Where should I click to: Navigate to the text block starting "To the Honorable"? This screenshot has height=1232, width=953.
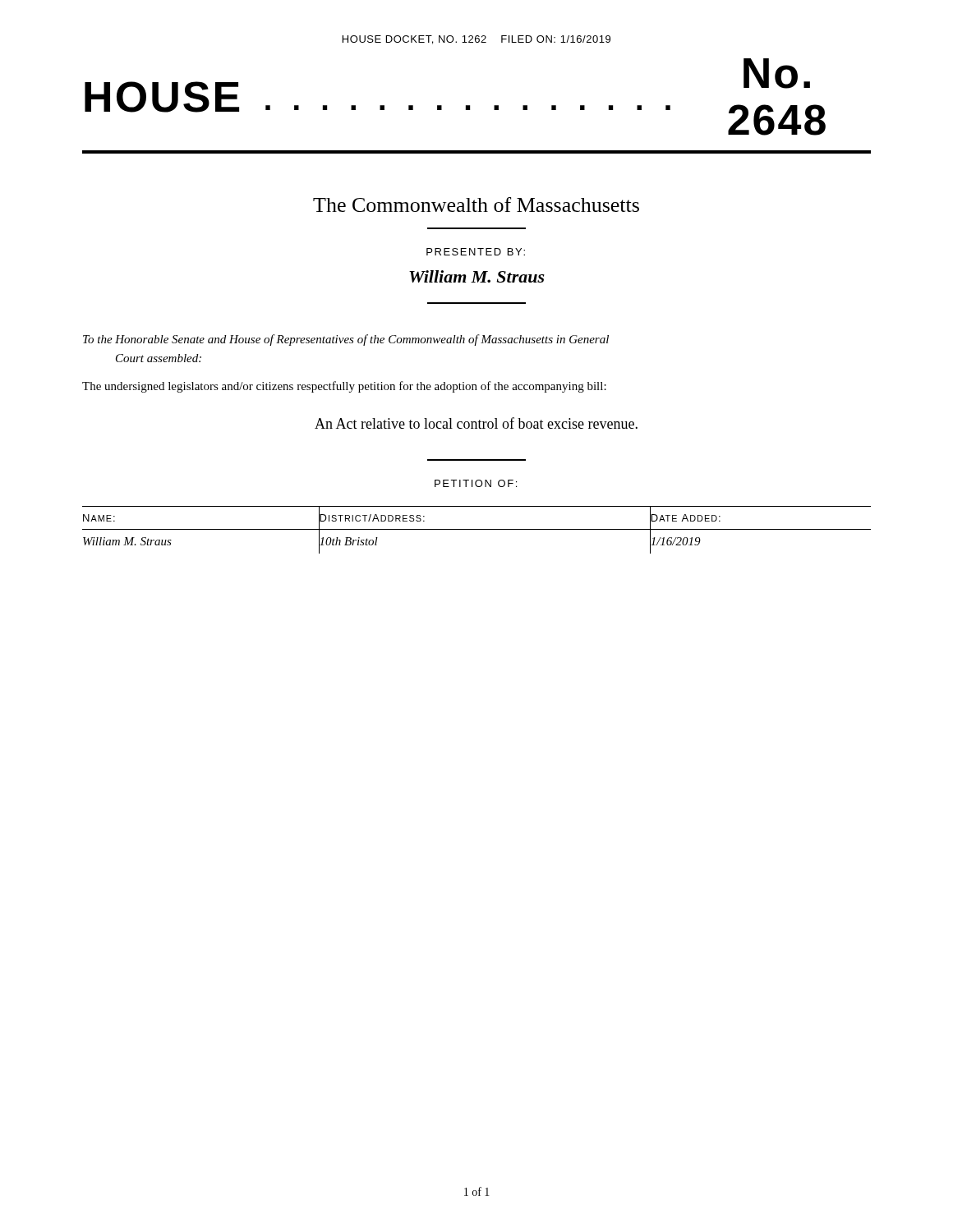(476, 350)
